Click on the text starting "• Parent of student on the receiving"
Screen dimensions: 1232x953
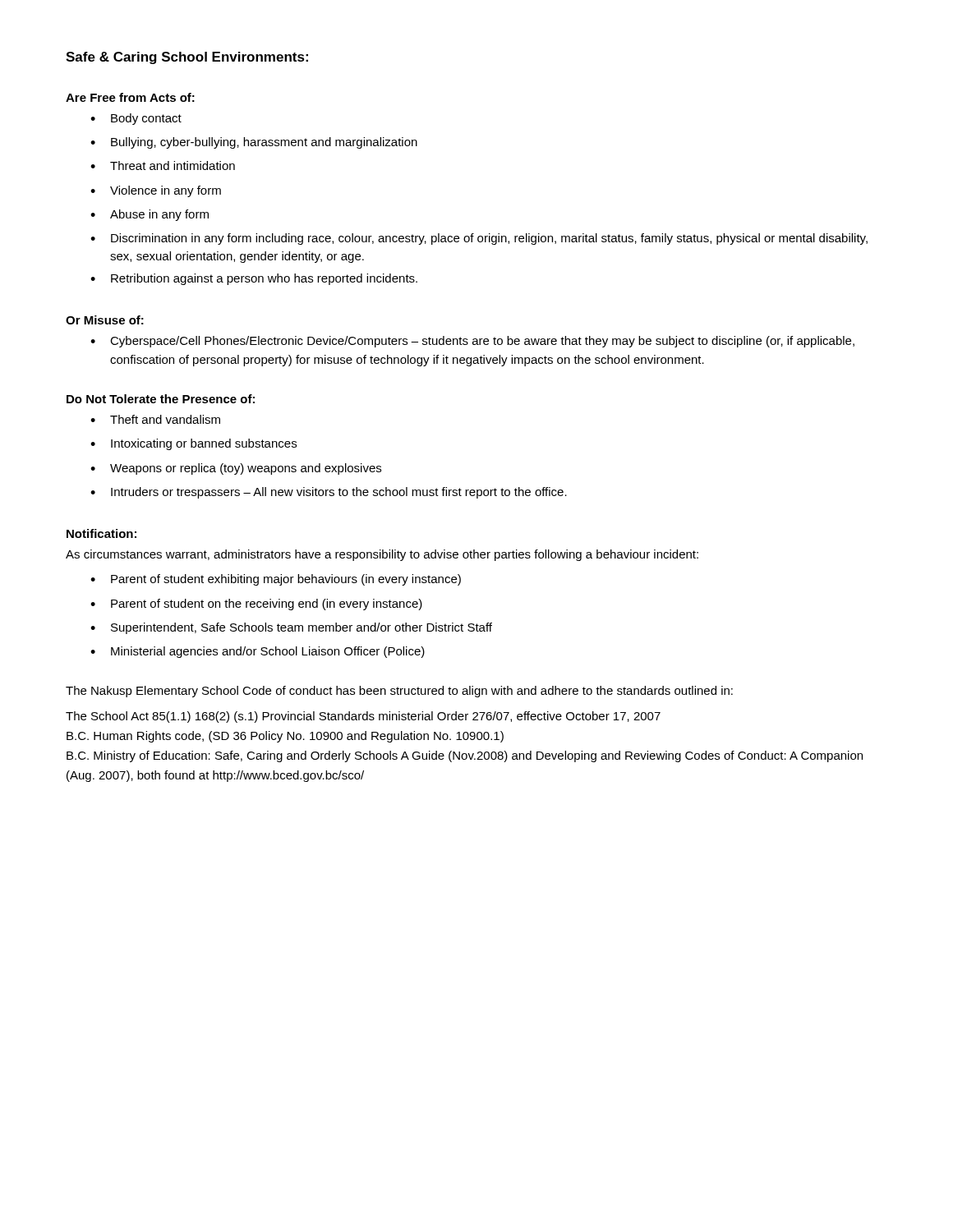pos(256,605)
